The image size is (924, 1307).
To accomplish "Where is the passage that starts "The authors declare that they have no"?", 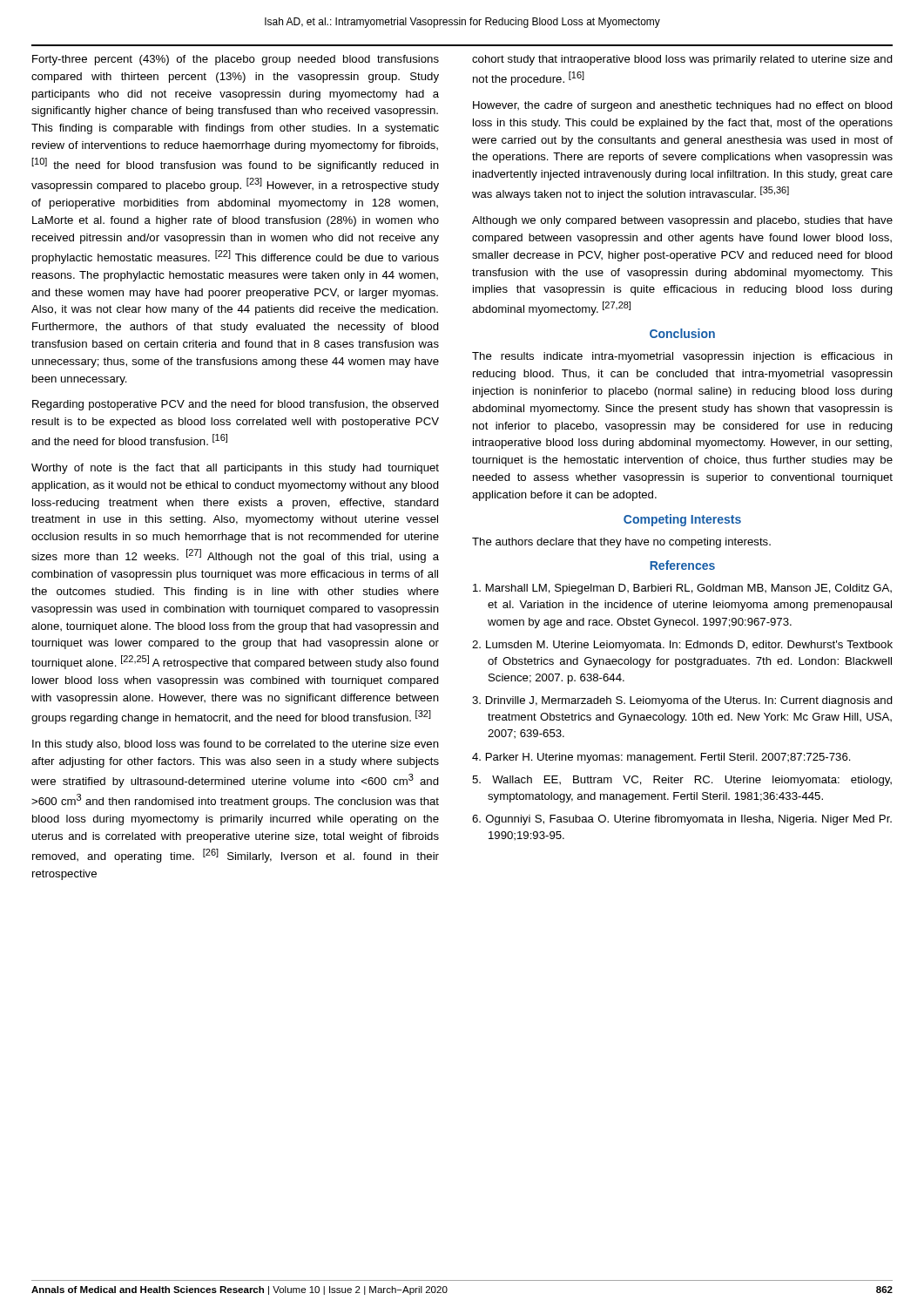I will point(682,541).
